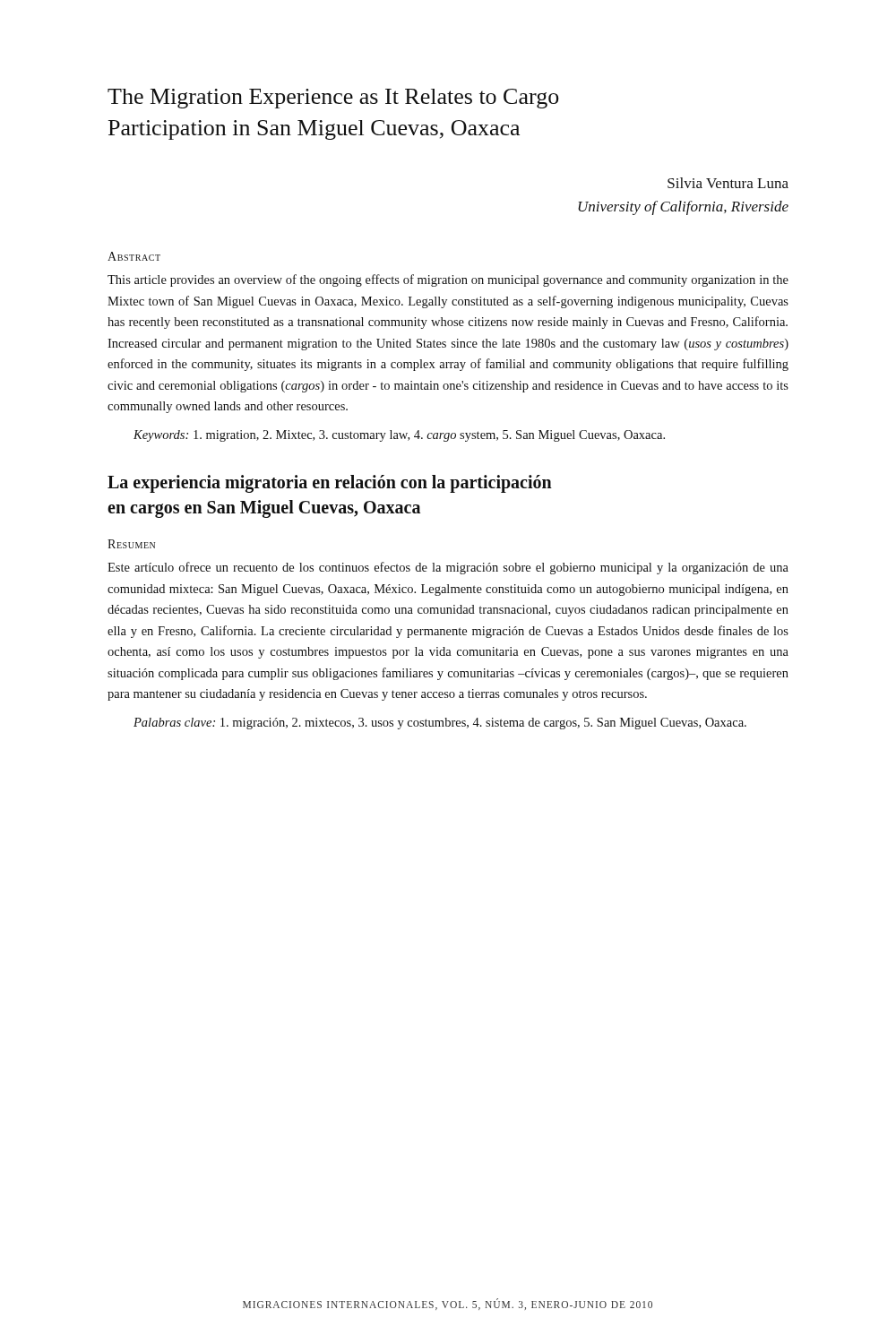Viewport: 896px width, 1344px height.
Task: Where is the passage that starts "This article provides an overview of the ongoing"?
Action: 448,343
